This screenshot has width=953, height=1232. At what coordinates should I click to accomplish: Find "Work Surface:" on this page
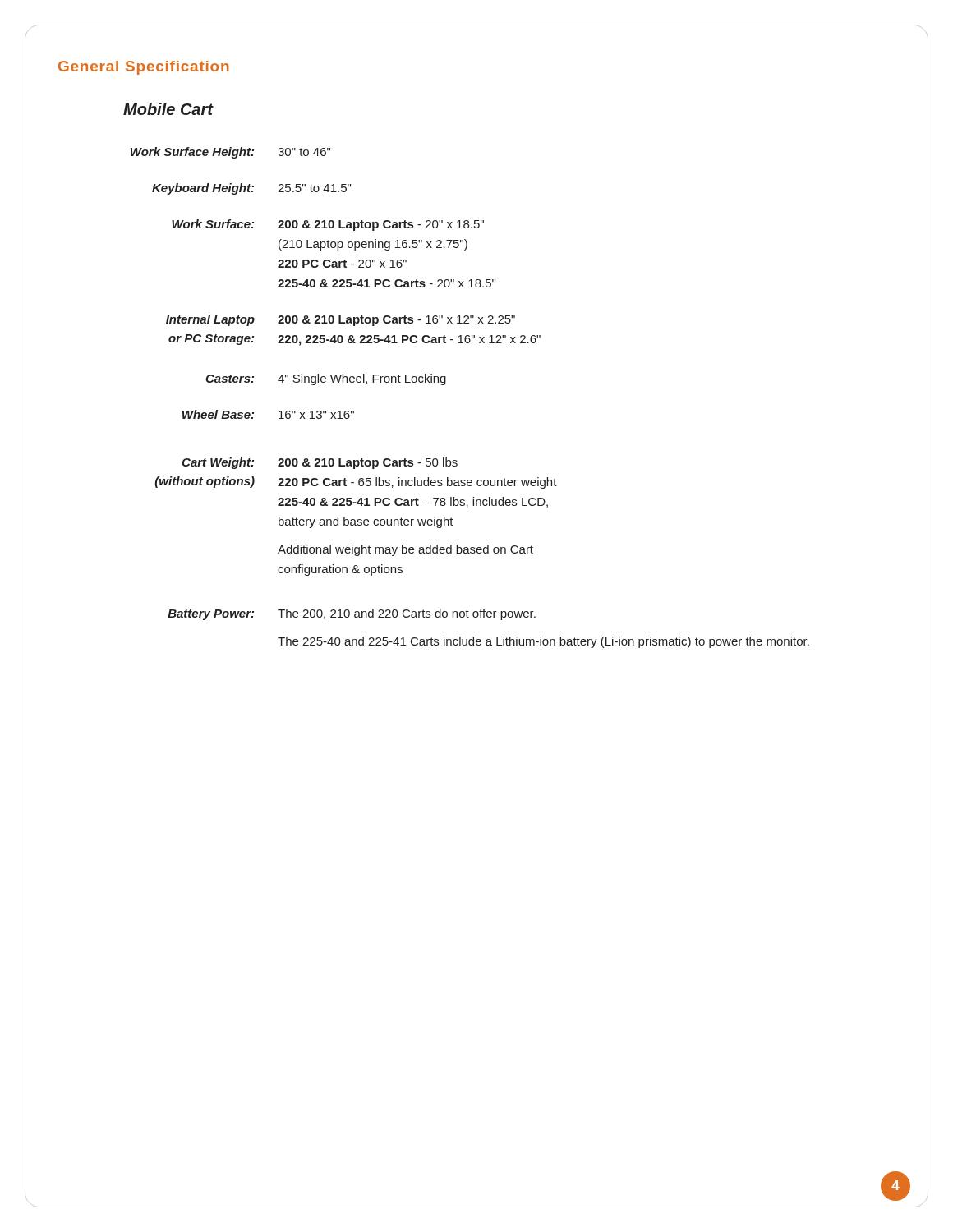pyautogui.click(x=213, y=224)
